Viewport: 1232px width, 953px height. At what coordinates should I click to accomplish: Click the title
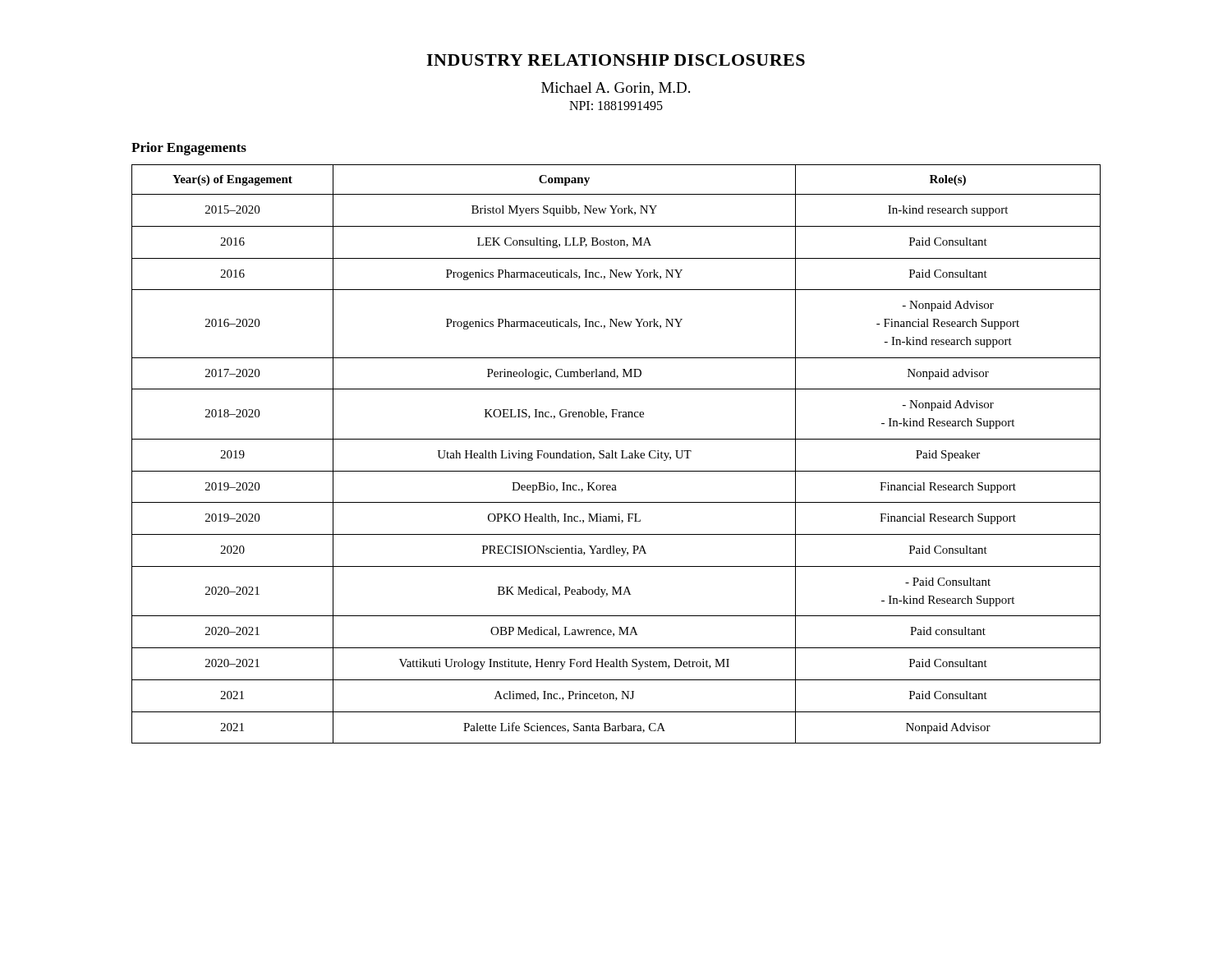[616, 81]
